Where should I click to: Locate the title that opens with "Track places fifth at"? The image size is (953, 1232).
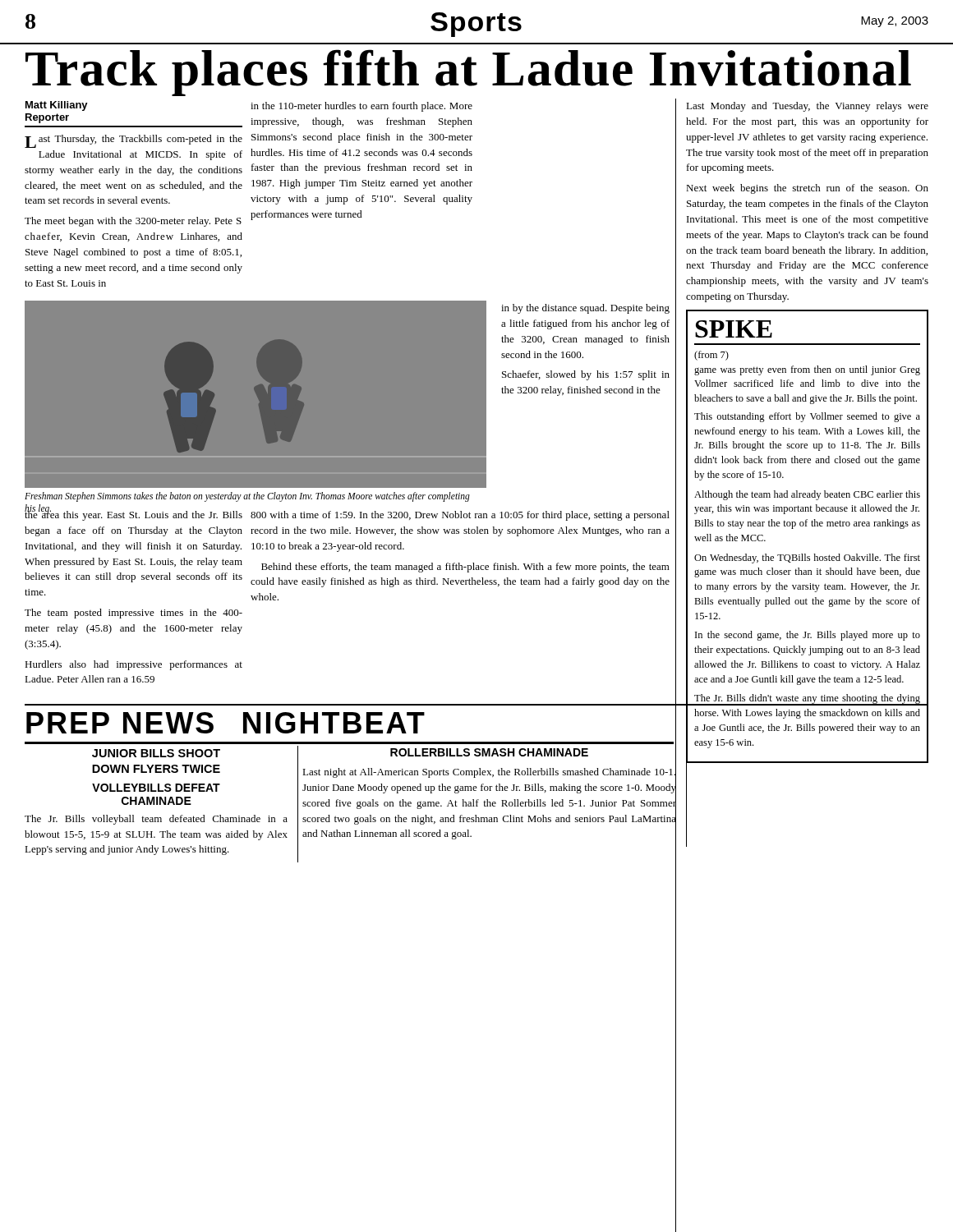[469, 68]
